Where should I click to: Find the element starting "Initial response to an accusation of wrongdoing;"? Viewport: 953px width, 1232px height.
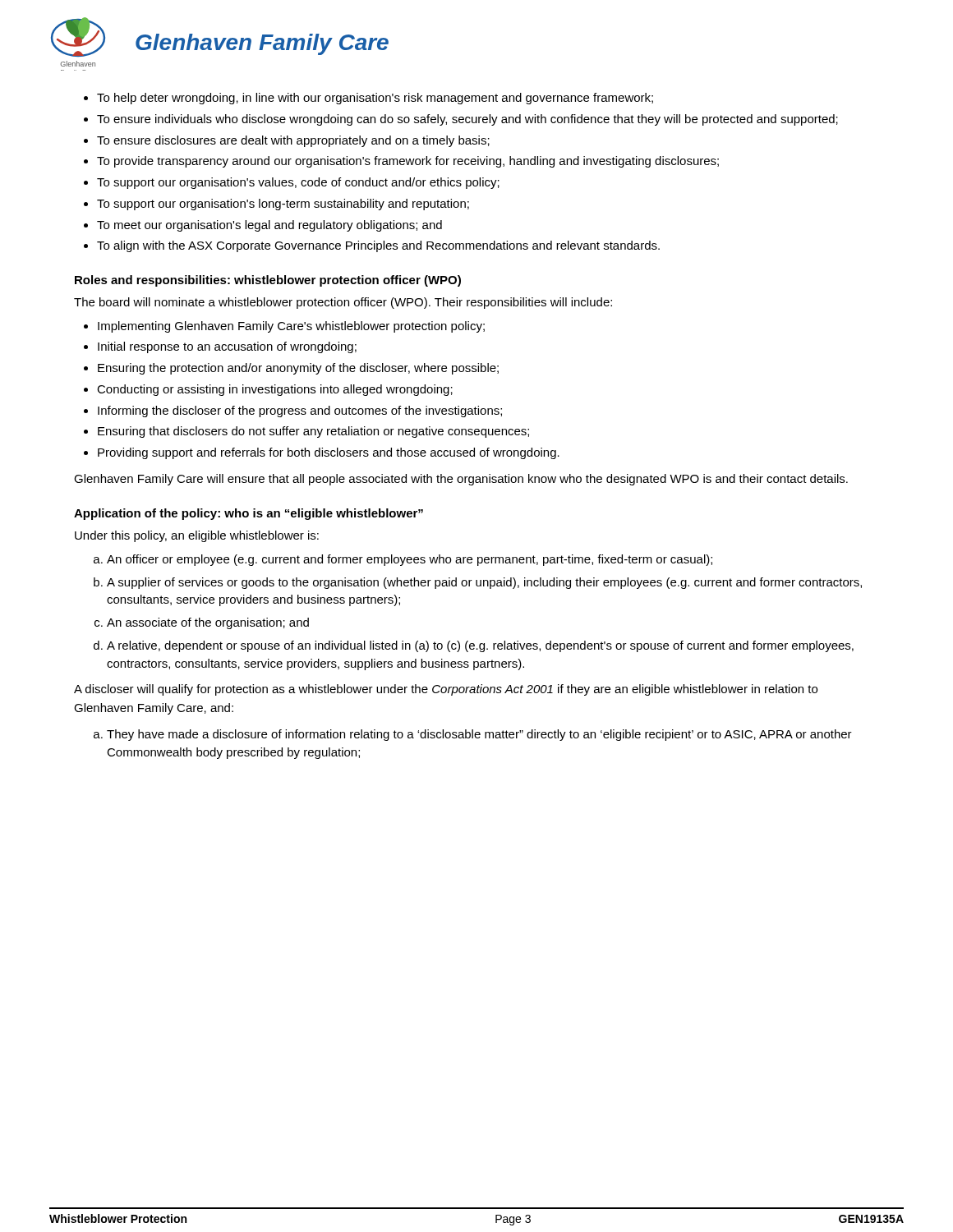(227, 346)
